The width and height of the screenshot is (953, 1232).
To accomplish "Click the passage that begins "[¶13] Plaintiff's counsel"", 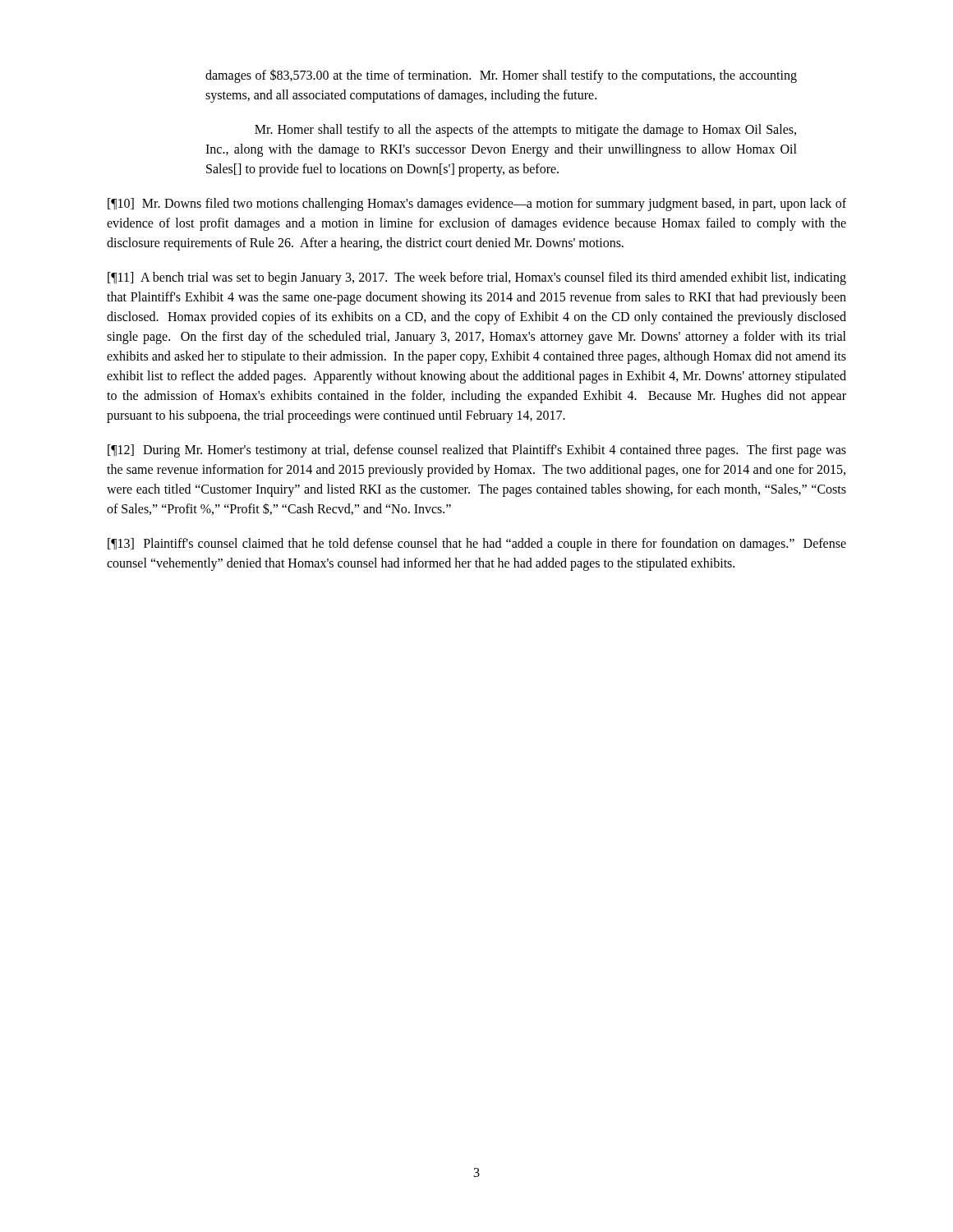I will click(x=476, y=553).
